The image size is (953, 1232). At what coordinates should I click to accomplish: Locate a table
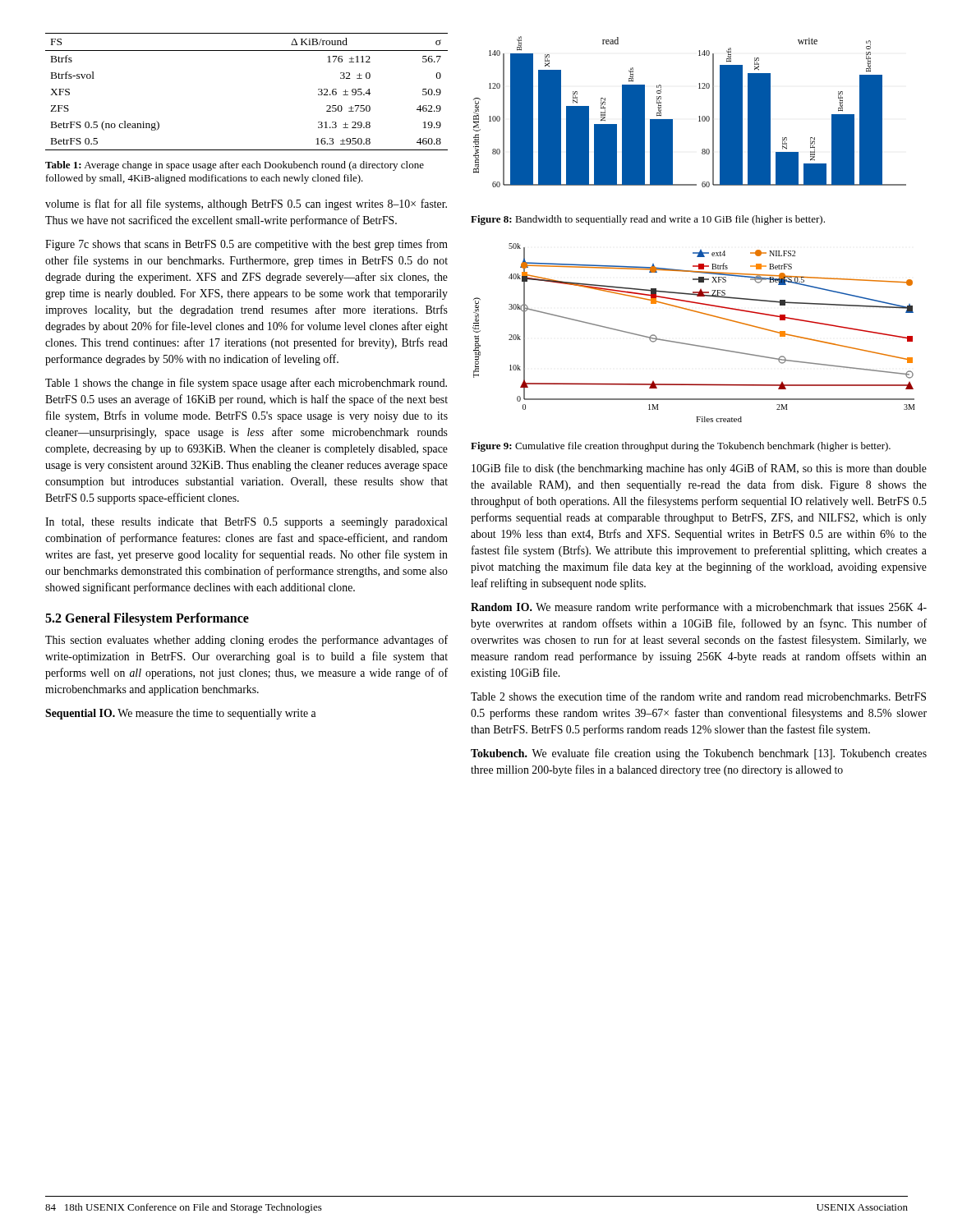[246, 92]
